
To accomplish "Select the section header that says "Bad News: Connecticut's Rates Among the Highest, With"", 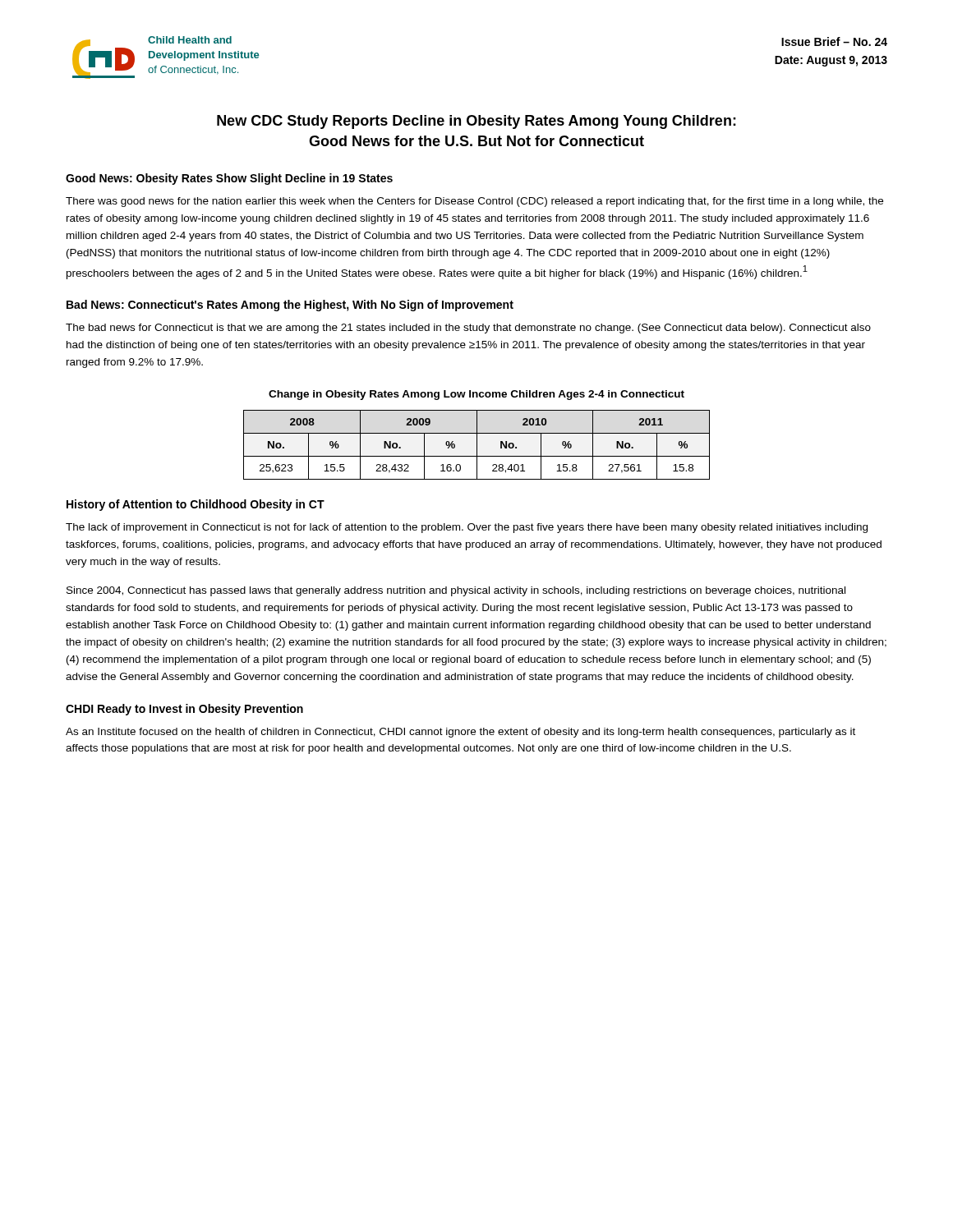I will tap(290, 305).
